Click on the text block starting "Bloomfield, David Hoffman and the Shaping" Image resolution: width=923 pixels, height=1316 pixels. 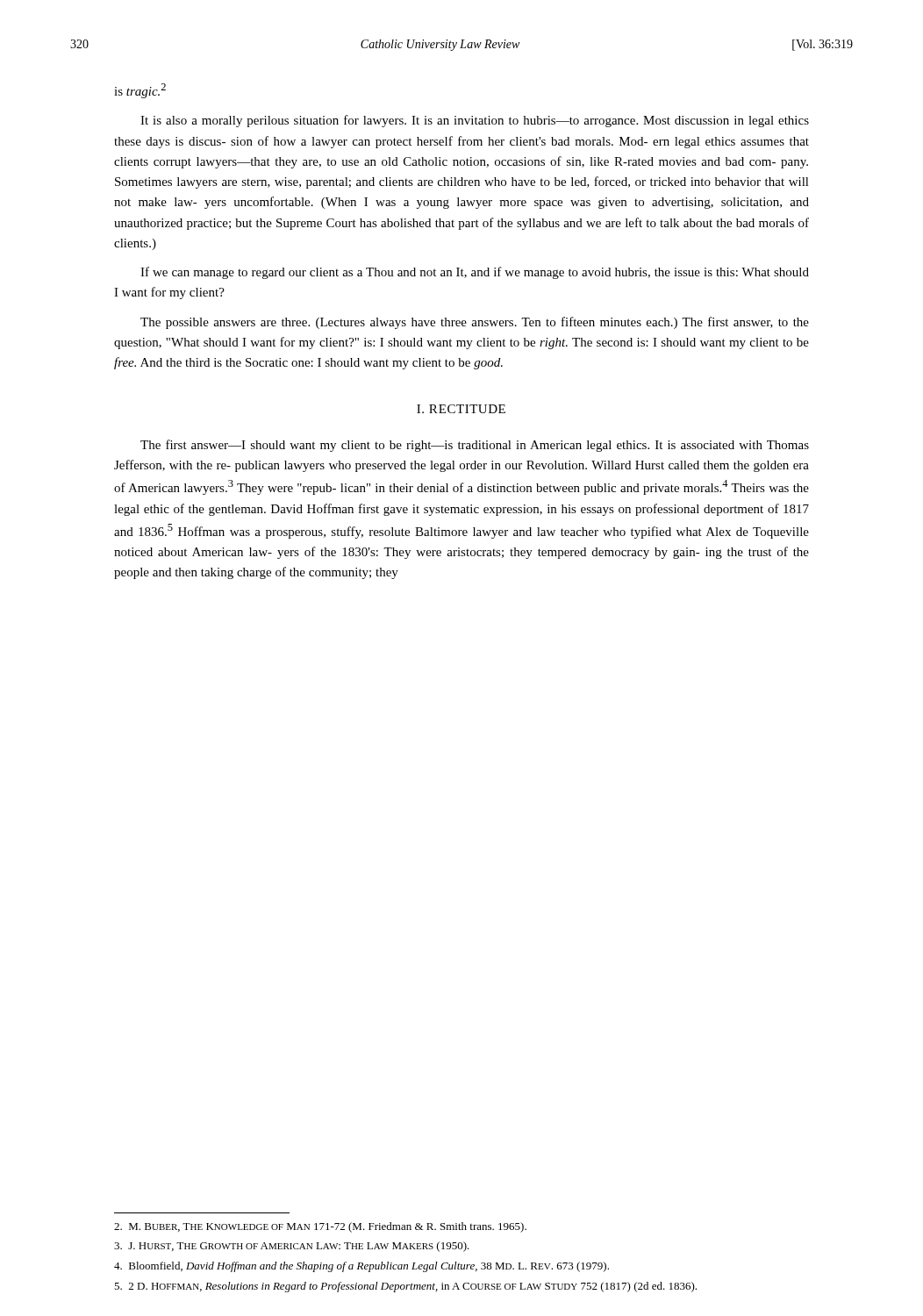[362, 1266]
